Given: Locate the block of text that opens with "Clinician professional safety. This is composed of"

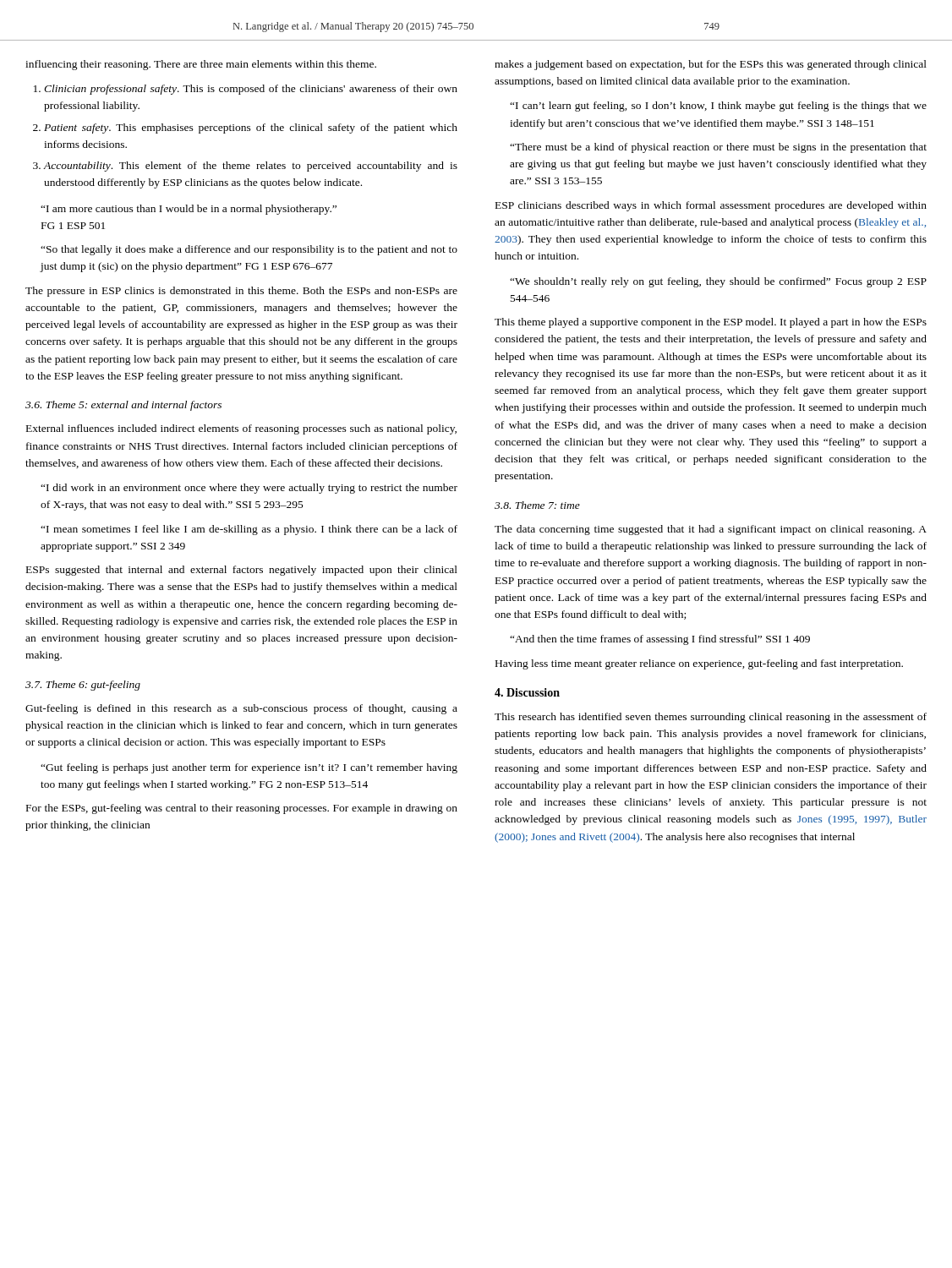Looking at the screenshot, I should point(251,97).
